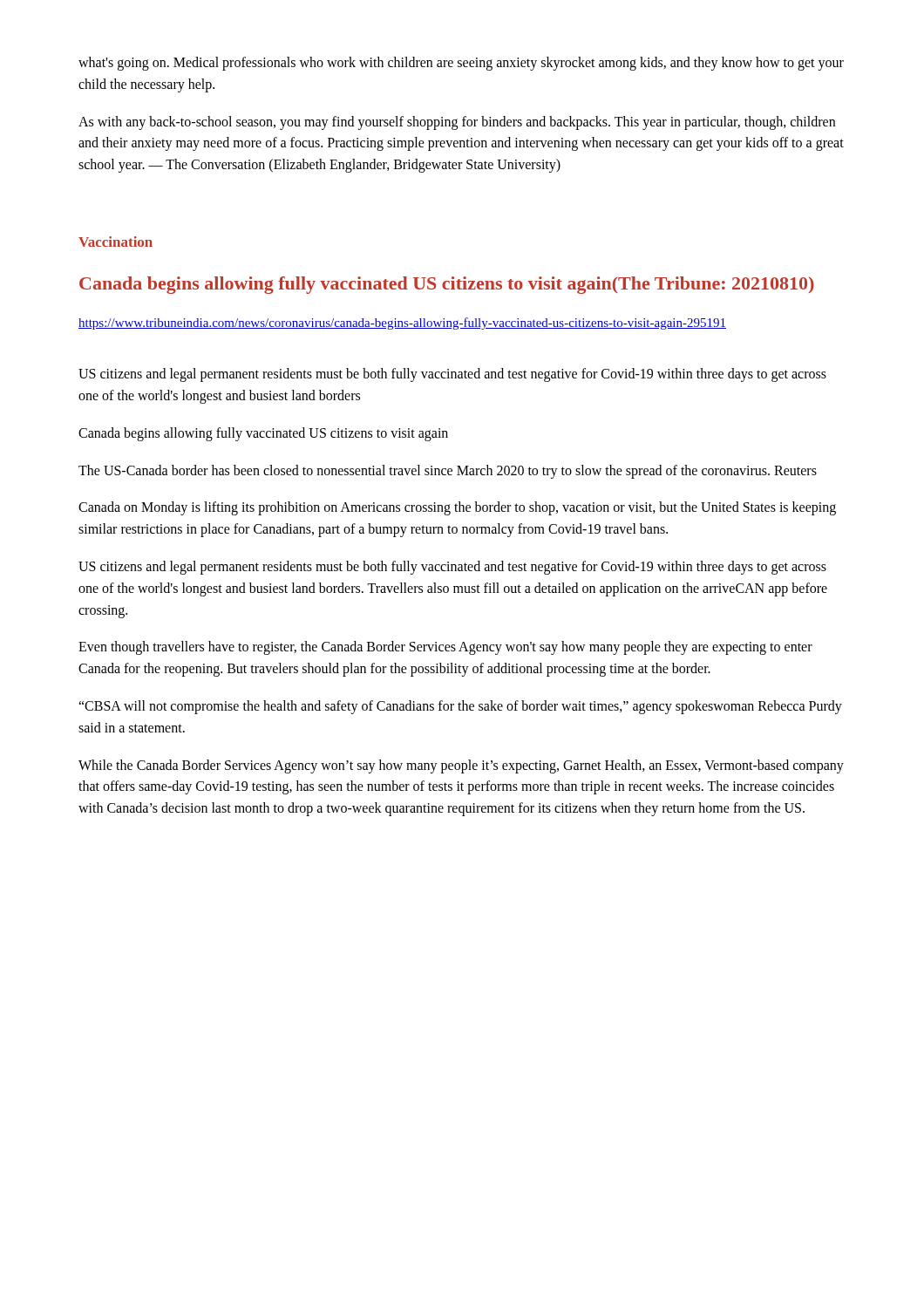This screenshot has height=1308, width=924.
Task: Navigate to the block starting "While the Canada Border Services Agency won’t"
Action: [x=461, y=787]
